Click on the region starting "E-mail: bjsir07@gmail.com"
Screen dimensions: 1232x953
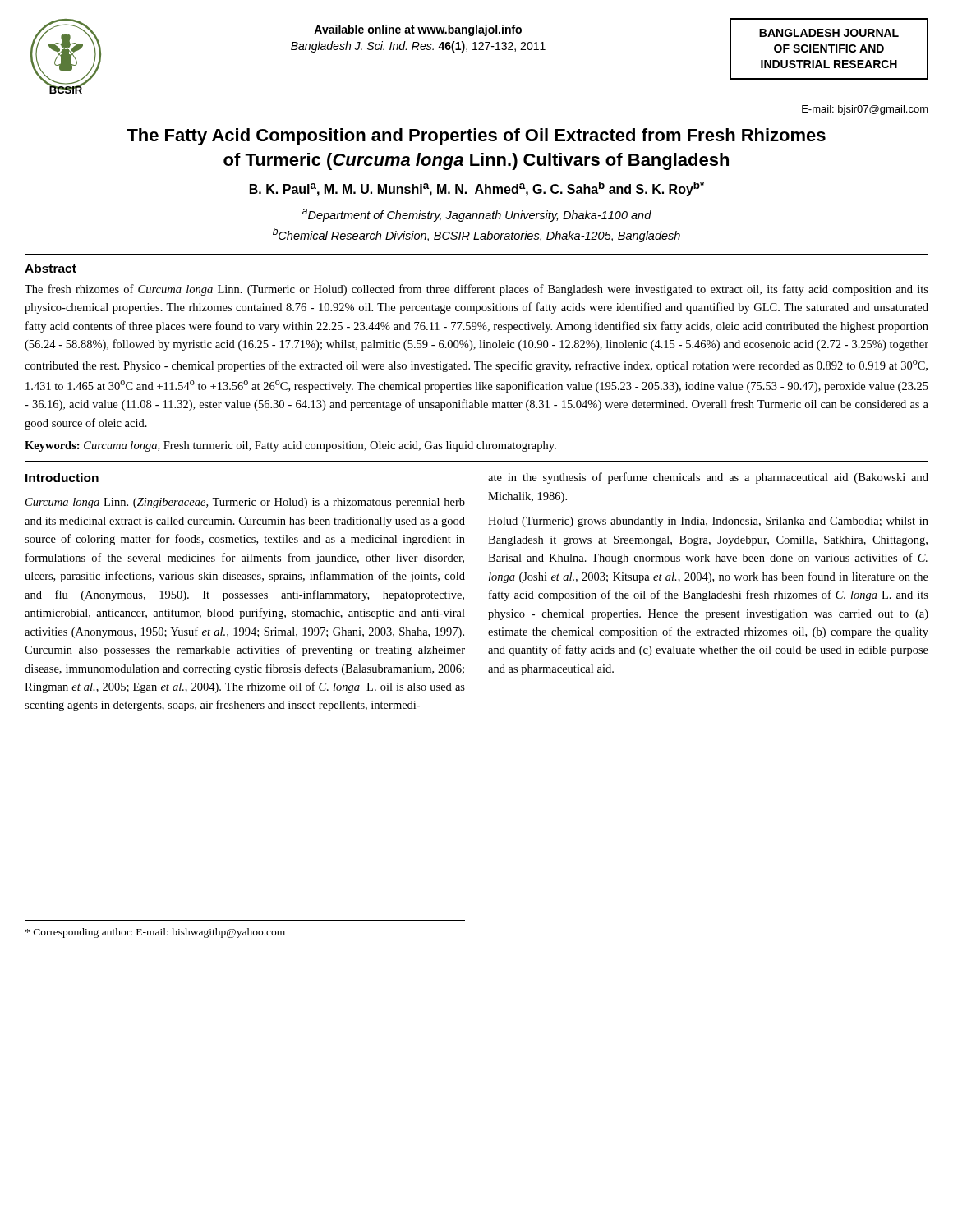point(865,109)
